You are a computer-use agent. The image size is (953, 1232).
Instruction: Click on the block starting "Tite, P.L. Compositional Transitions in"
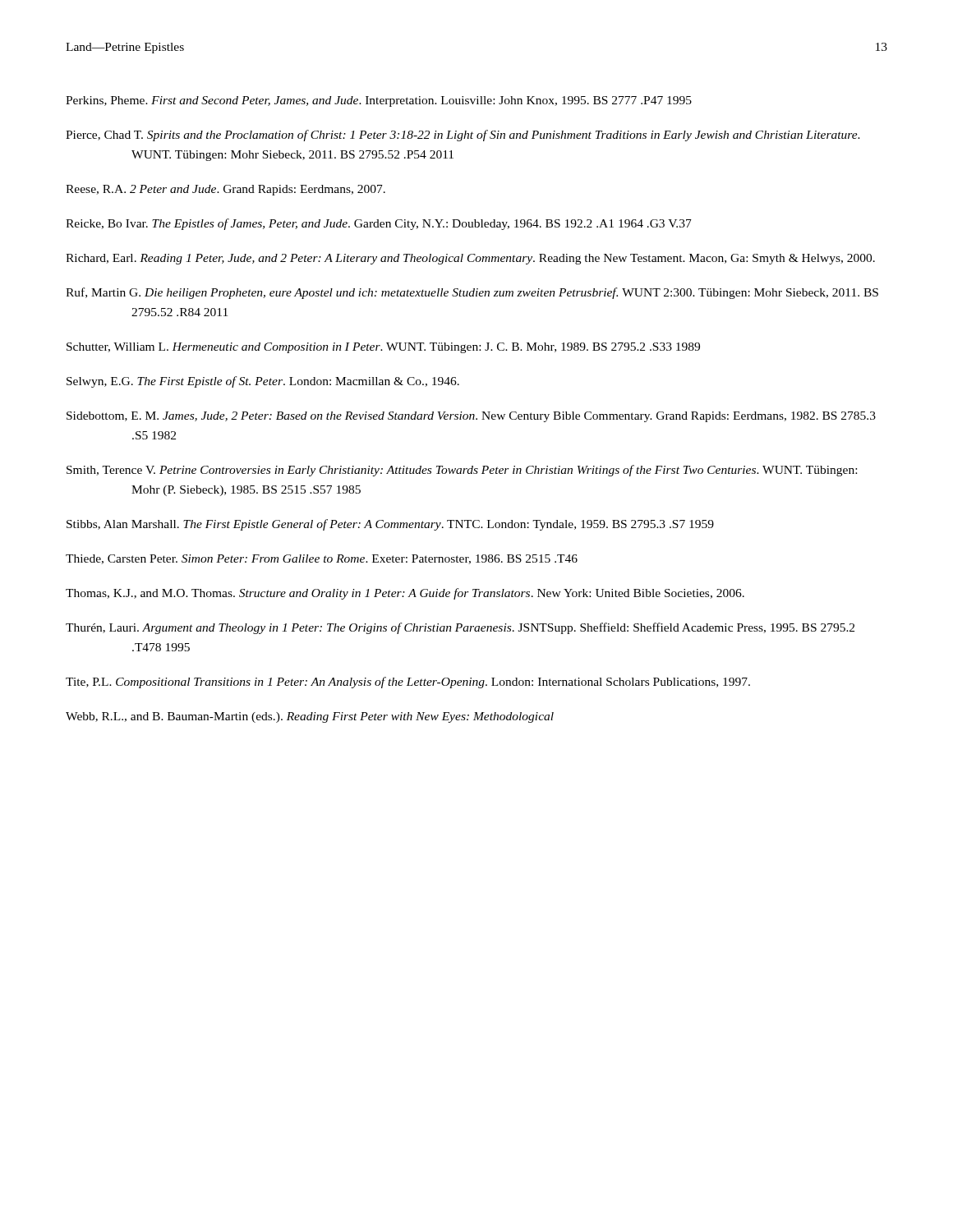408,682
